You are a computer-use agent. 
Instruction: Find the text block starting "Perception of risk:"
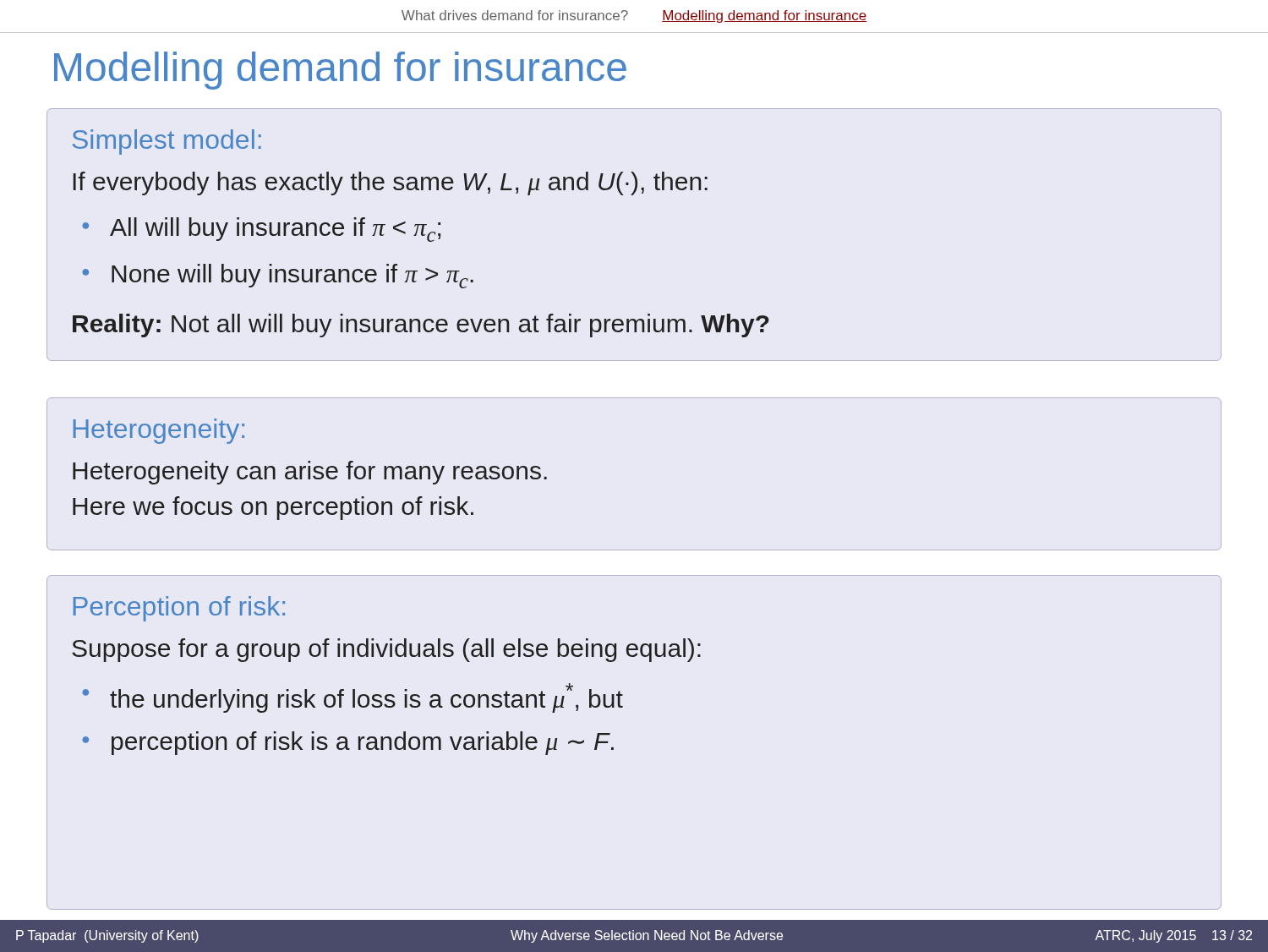pyautogui.click(x=179, y=606)
